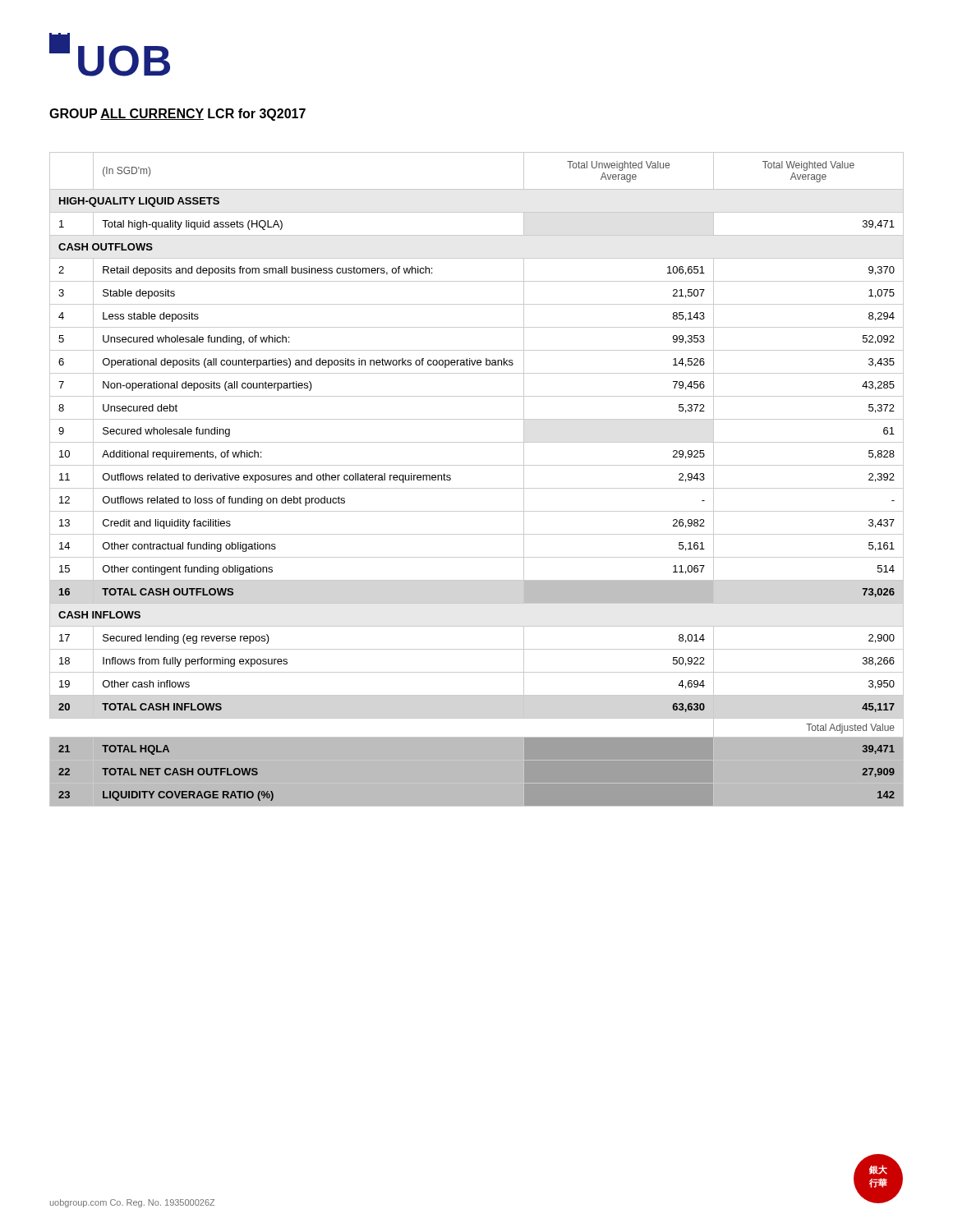The height and width of the screenshot is (1232, 953).
Task: Select the table that reads "HIGH-QUALITY LIQUID ASSETS"
Action: click(x=476, y=479)
